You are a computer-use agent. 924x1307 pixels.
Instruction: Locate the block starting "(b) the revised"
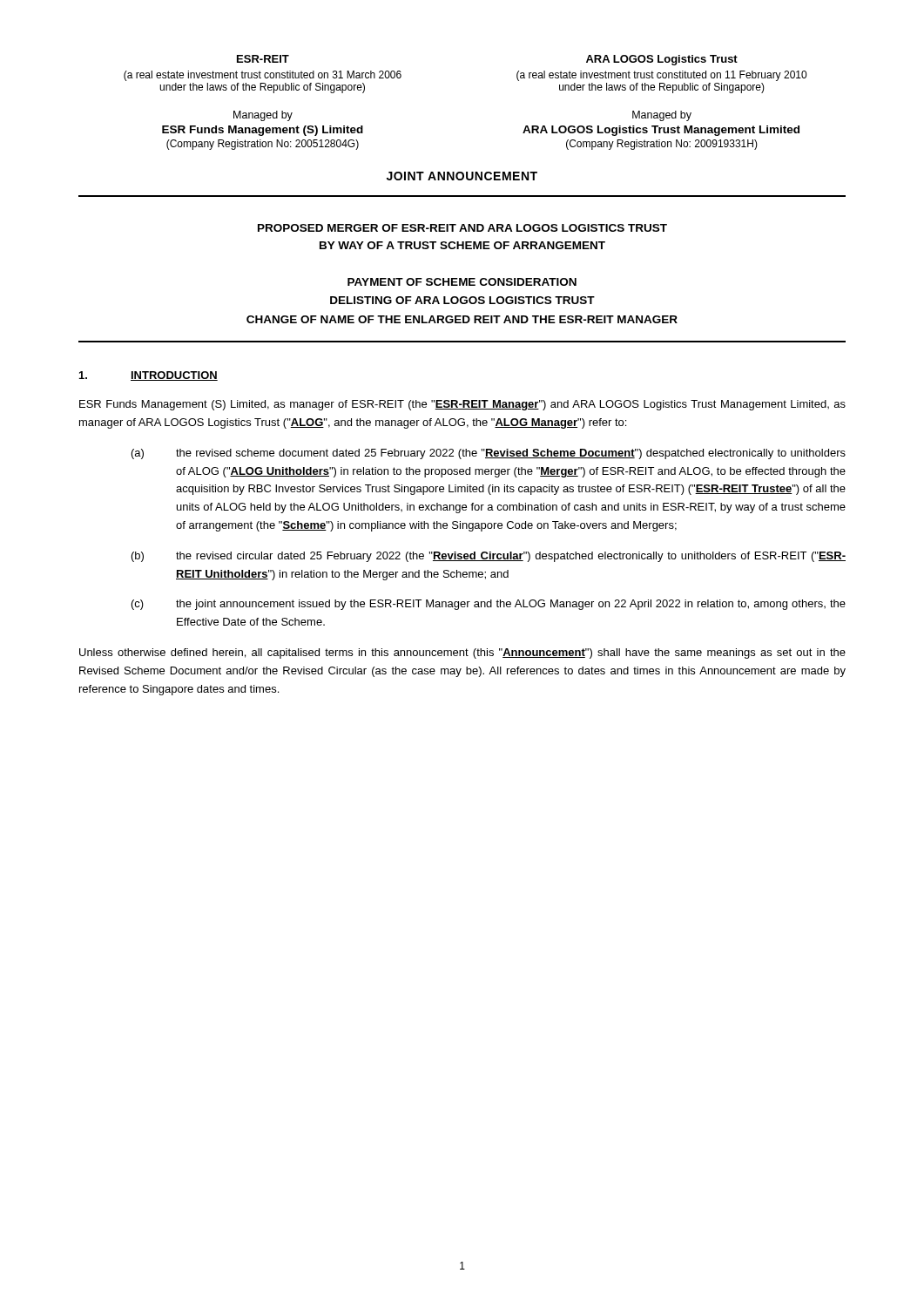coord(488,565)
